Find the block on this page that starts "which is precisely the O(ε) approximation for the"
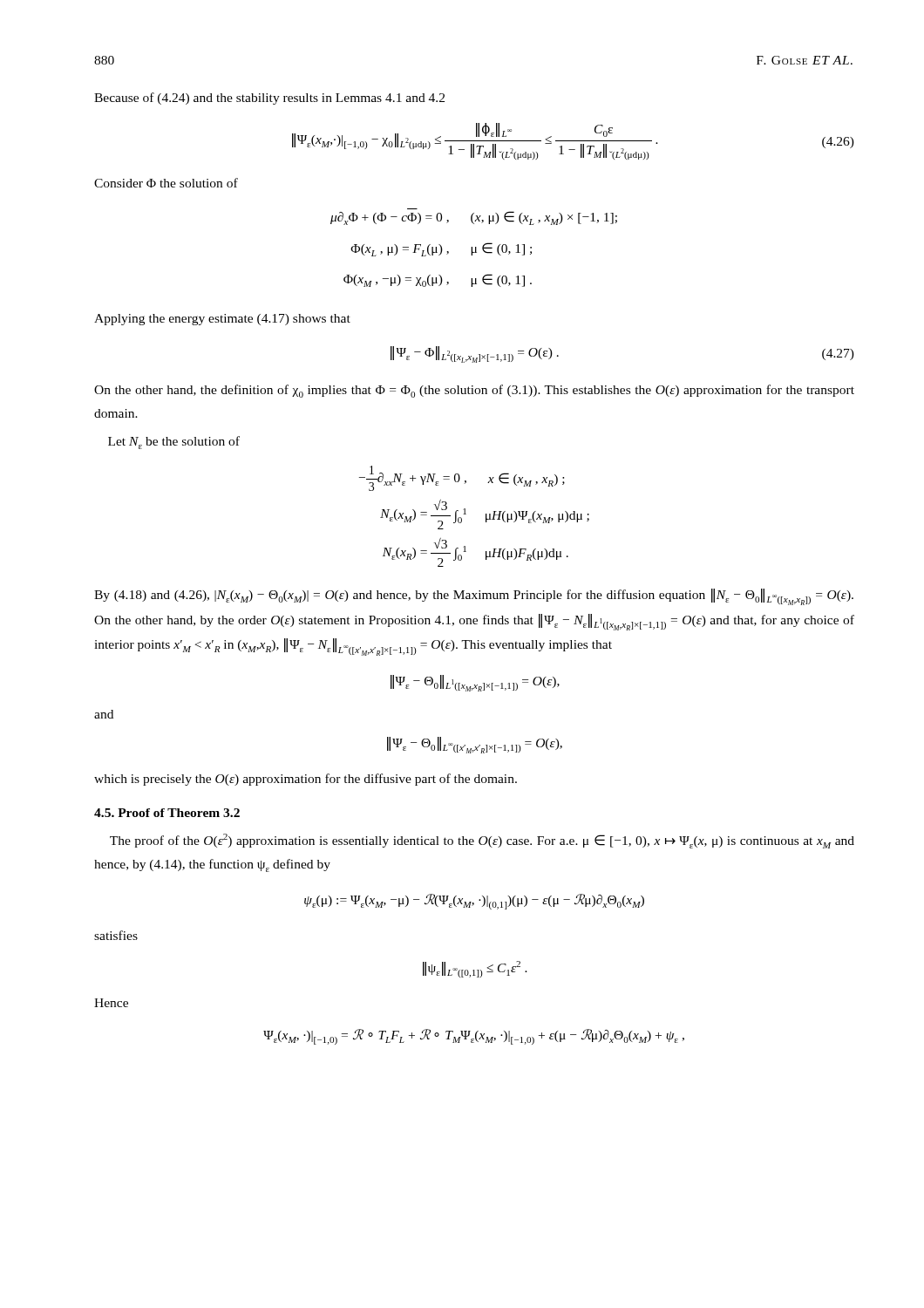 pos(306,779)
